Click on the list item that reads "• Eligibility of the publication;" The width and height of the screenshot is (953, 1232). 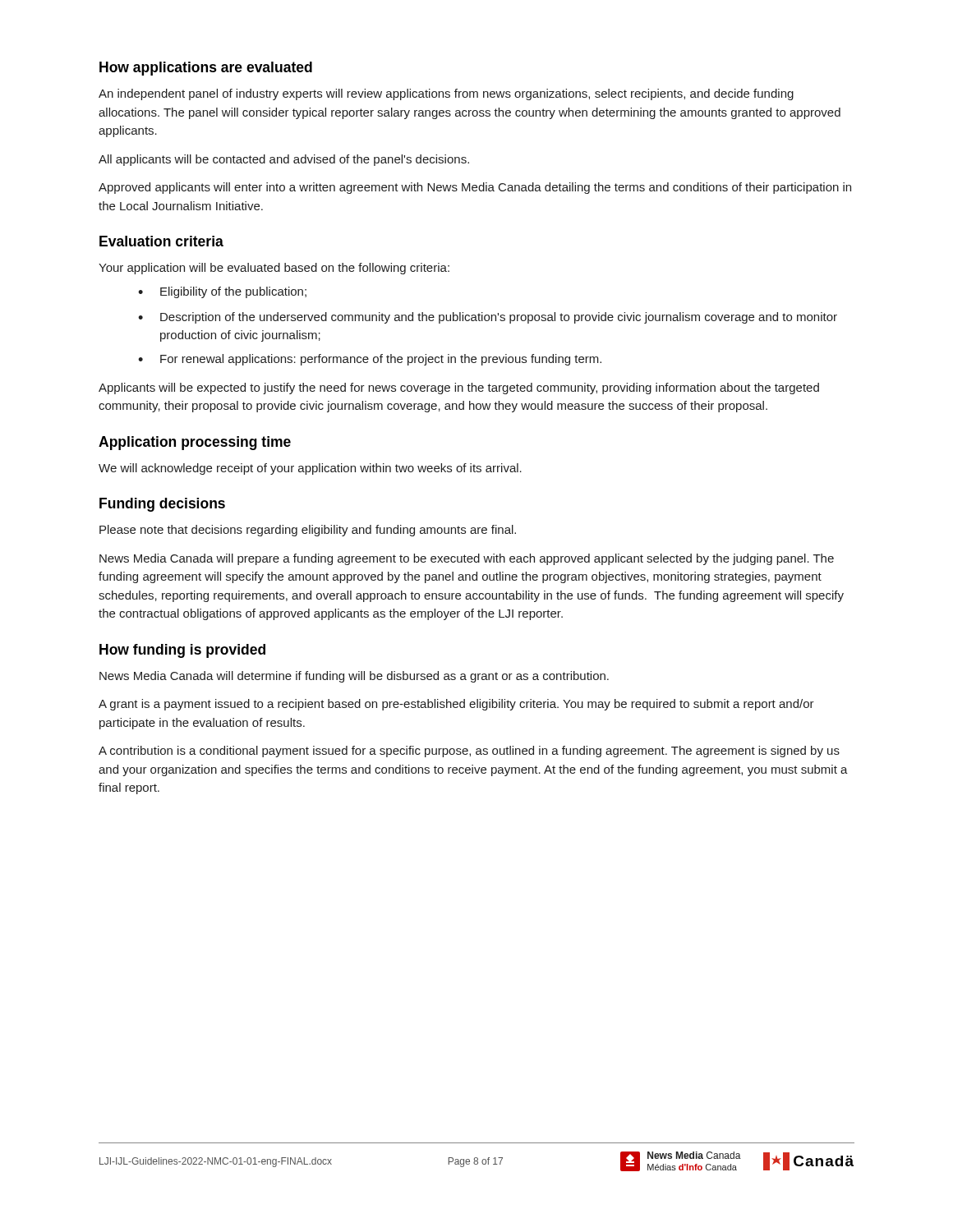point(223,292)
